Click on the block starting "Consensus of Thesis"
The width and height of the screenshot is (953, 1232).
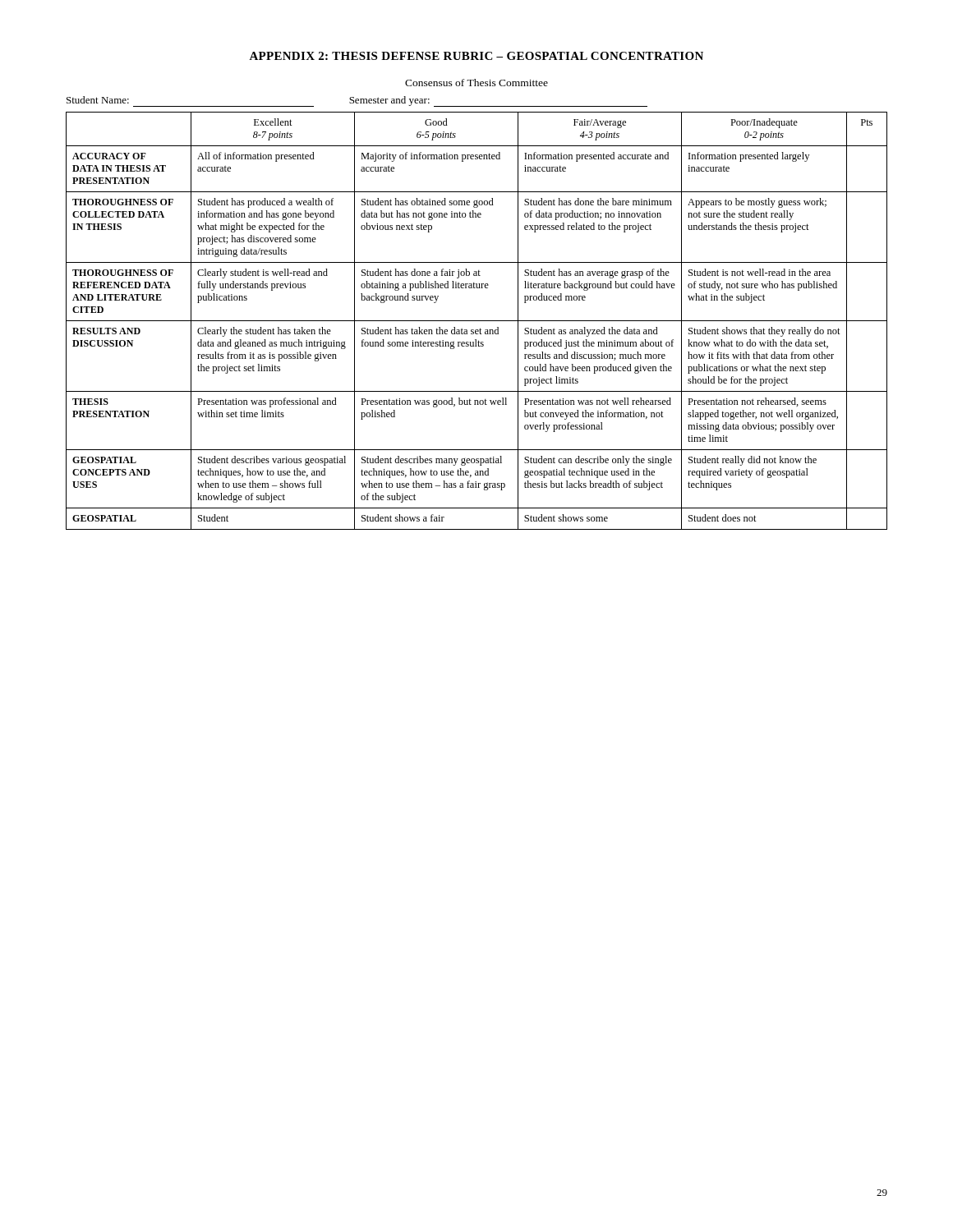point(476,83)
